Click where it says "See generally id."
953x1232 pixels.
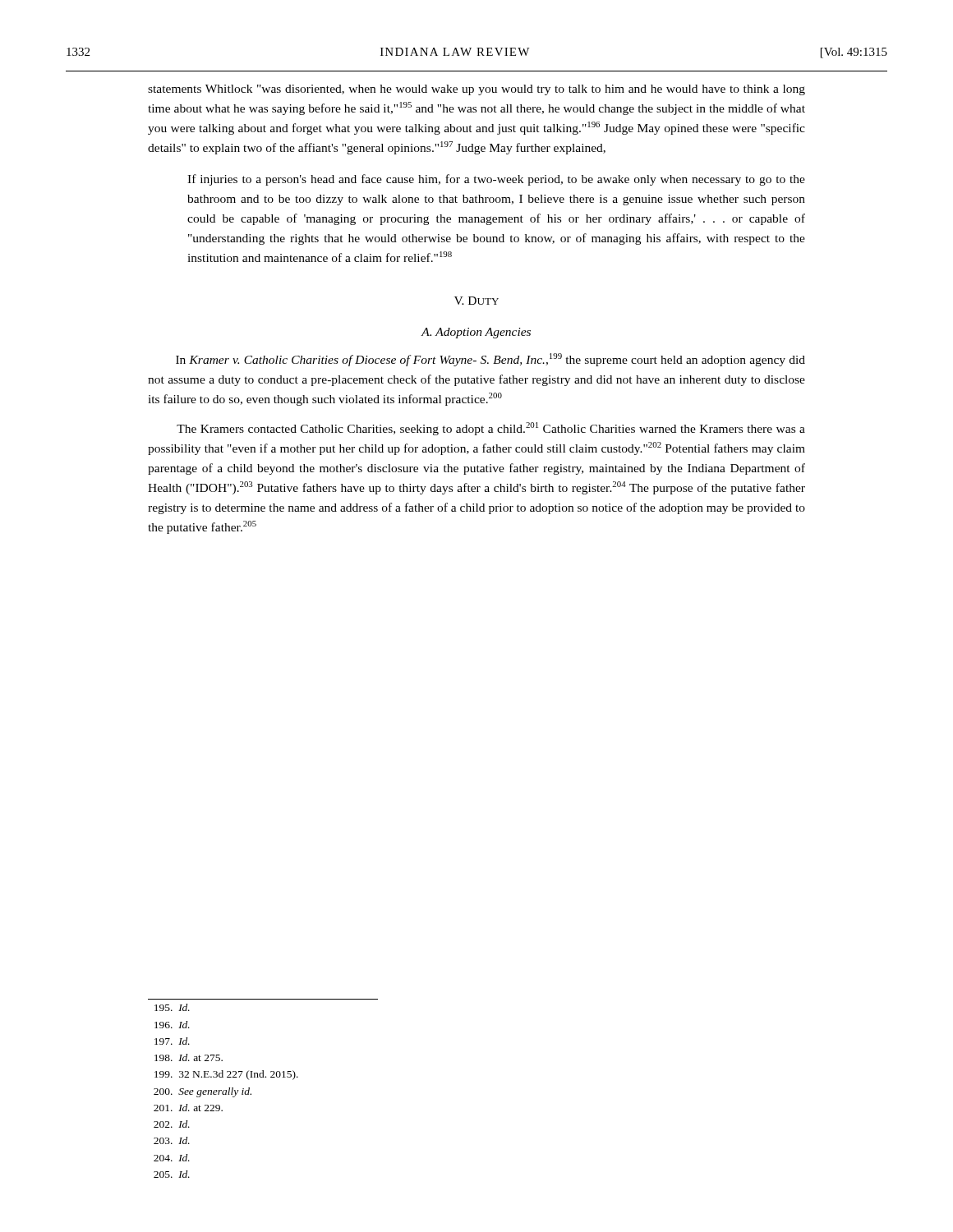point(200,1091)
